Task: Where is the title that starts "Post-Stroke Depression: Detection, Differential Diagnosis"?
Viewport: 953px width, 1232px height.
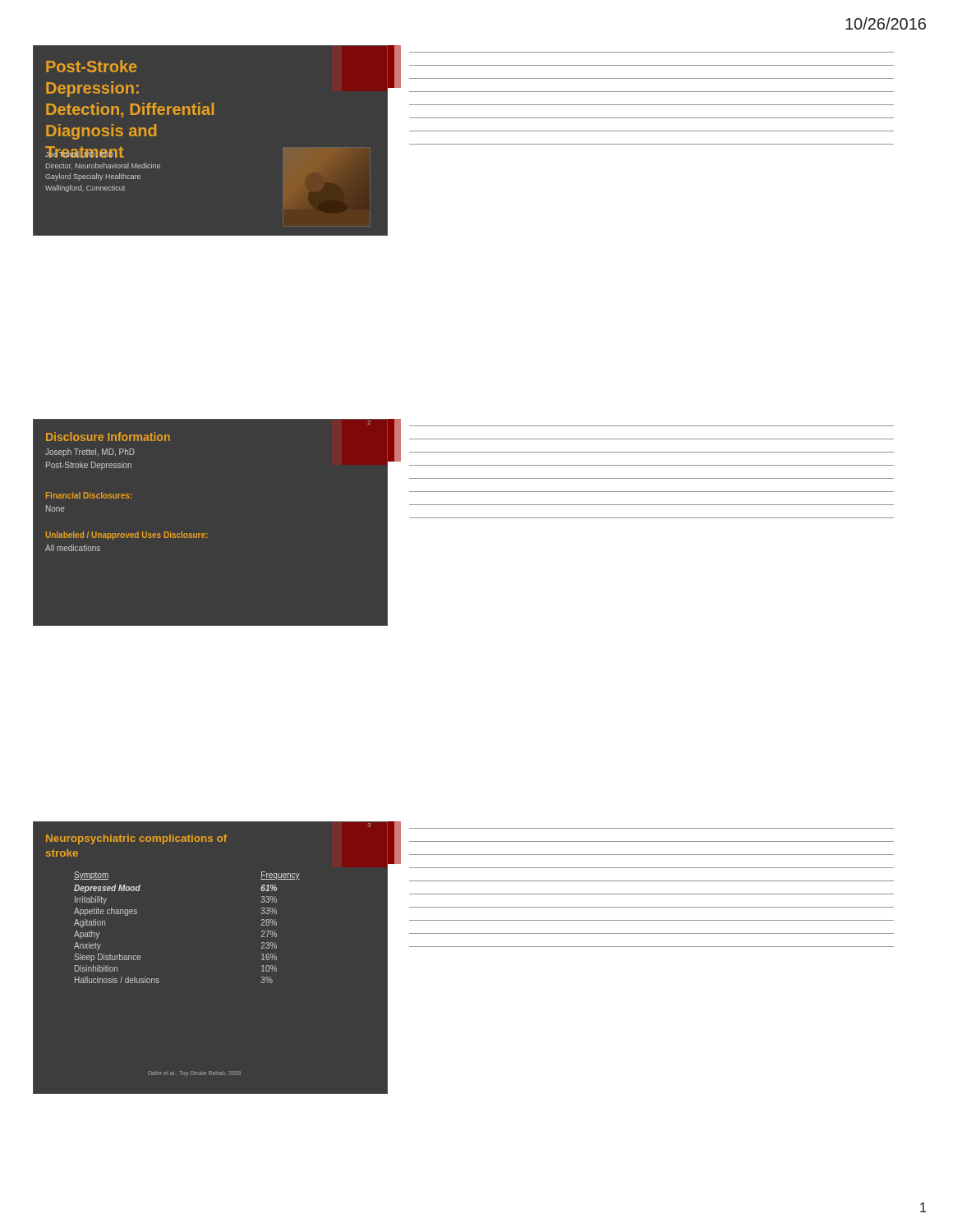Action: (130, 109)
